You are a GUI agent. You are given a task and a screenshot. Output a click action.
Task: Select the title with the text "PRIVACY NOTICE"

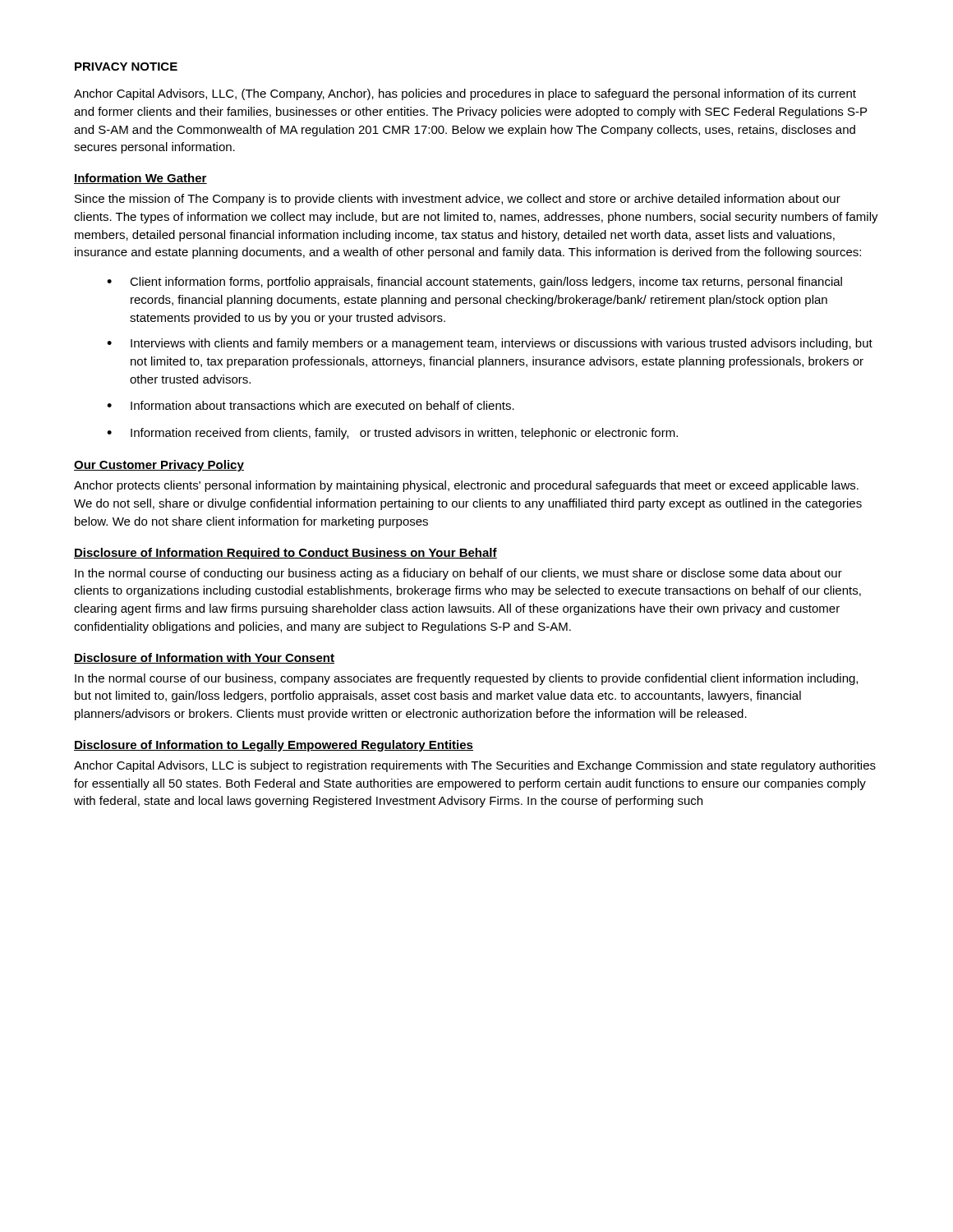coord(126,66)
